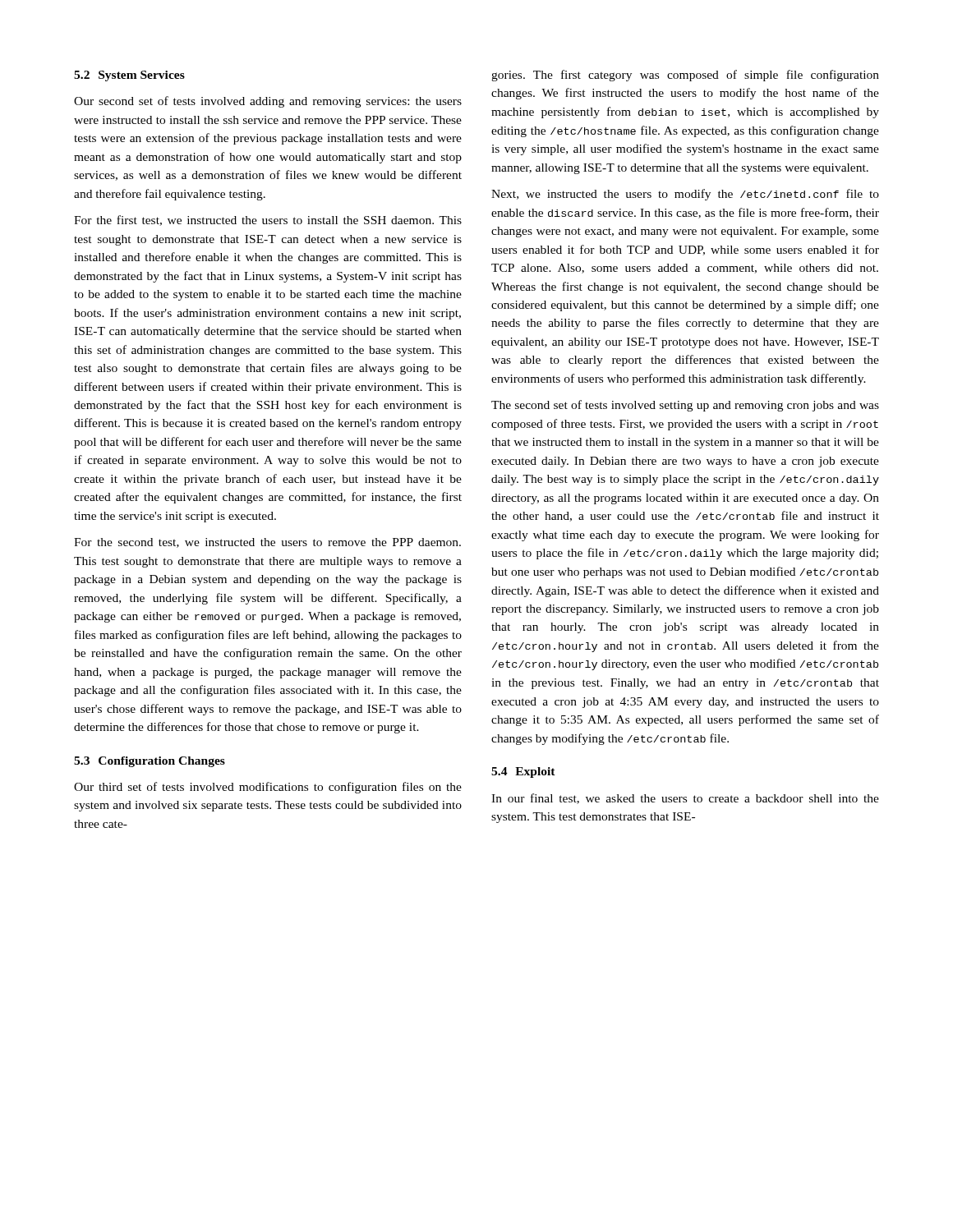The width and height of the screenshot is (953, 1232).
Task: Locate the text block starting "Our second set of tests involved"
Action: pyautogui.click(x=268, y=148)
